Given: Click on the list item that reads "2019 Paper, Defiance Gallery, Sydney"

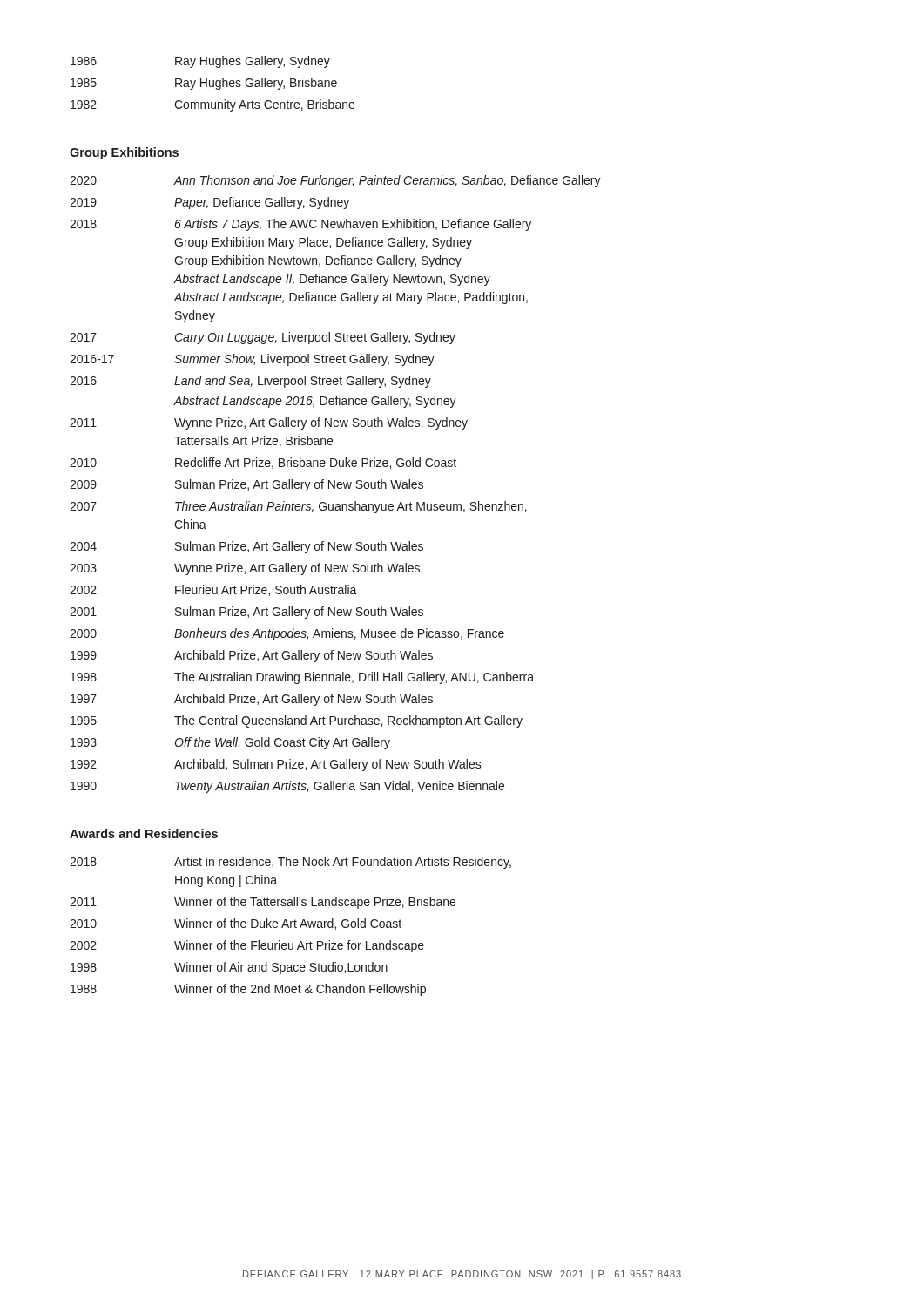Looking at the screenshot, I should tap(209, 203).
